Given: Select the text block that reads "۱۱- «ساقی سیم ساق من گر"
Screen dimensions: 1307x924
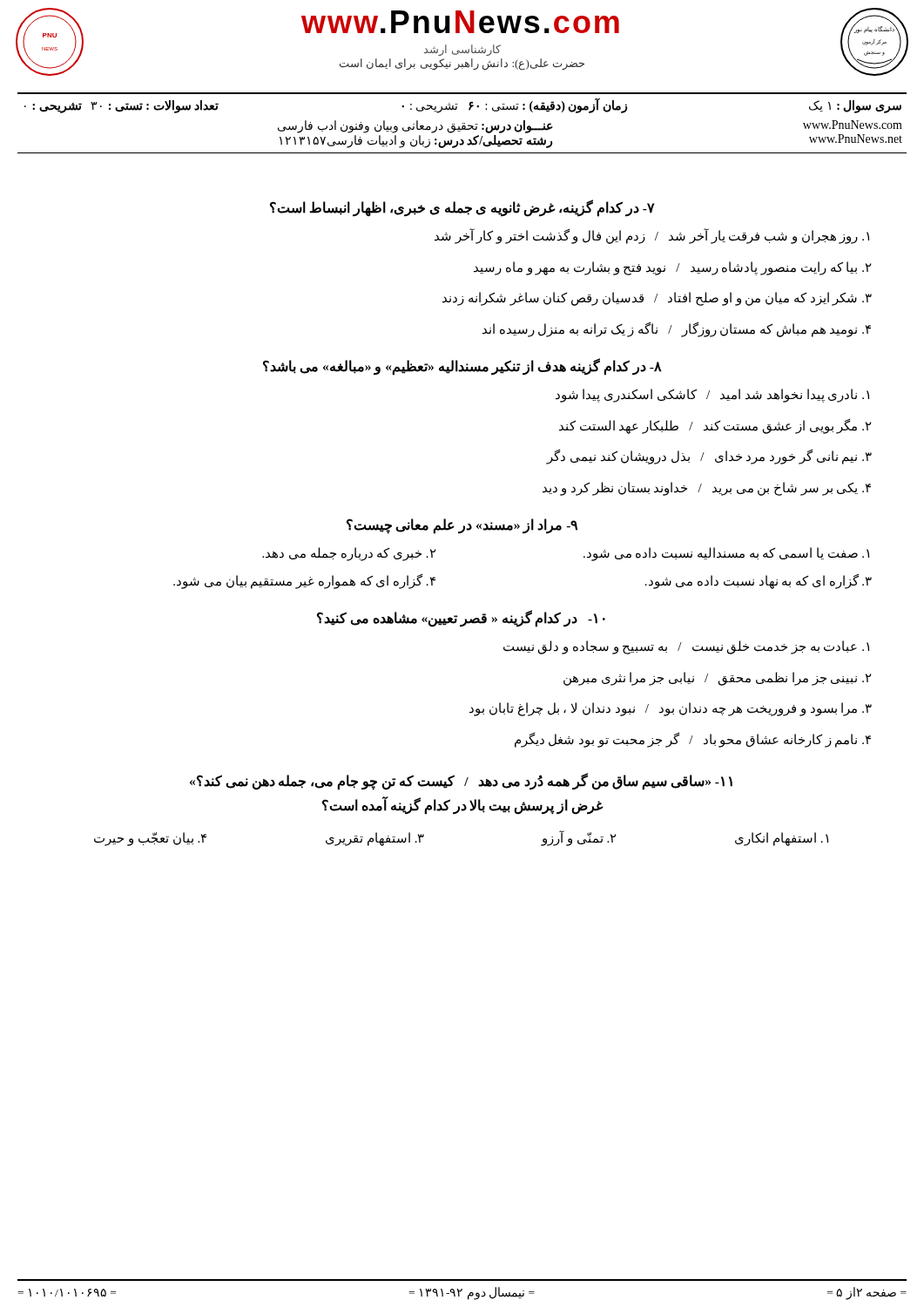Looking at the screenshot, I should [x=462, y=793].
